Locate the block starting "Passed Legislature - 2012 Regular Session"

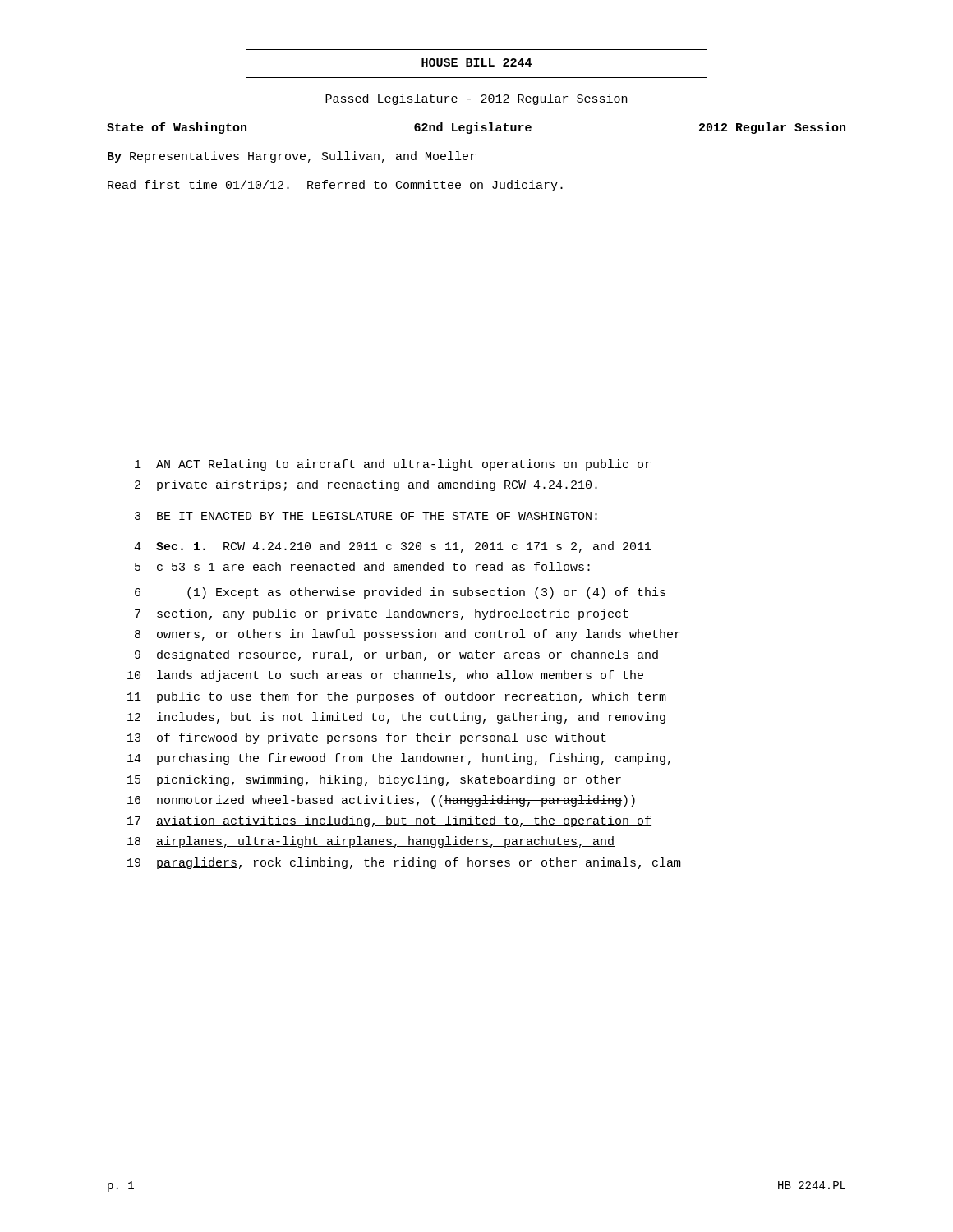(476, 100)
